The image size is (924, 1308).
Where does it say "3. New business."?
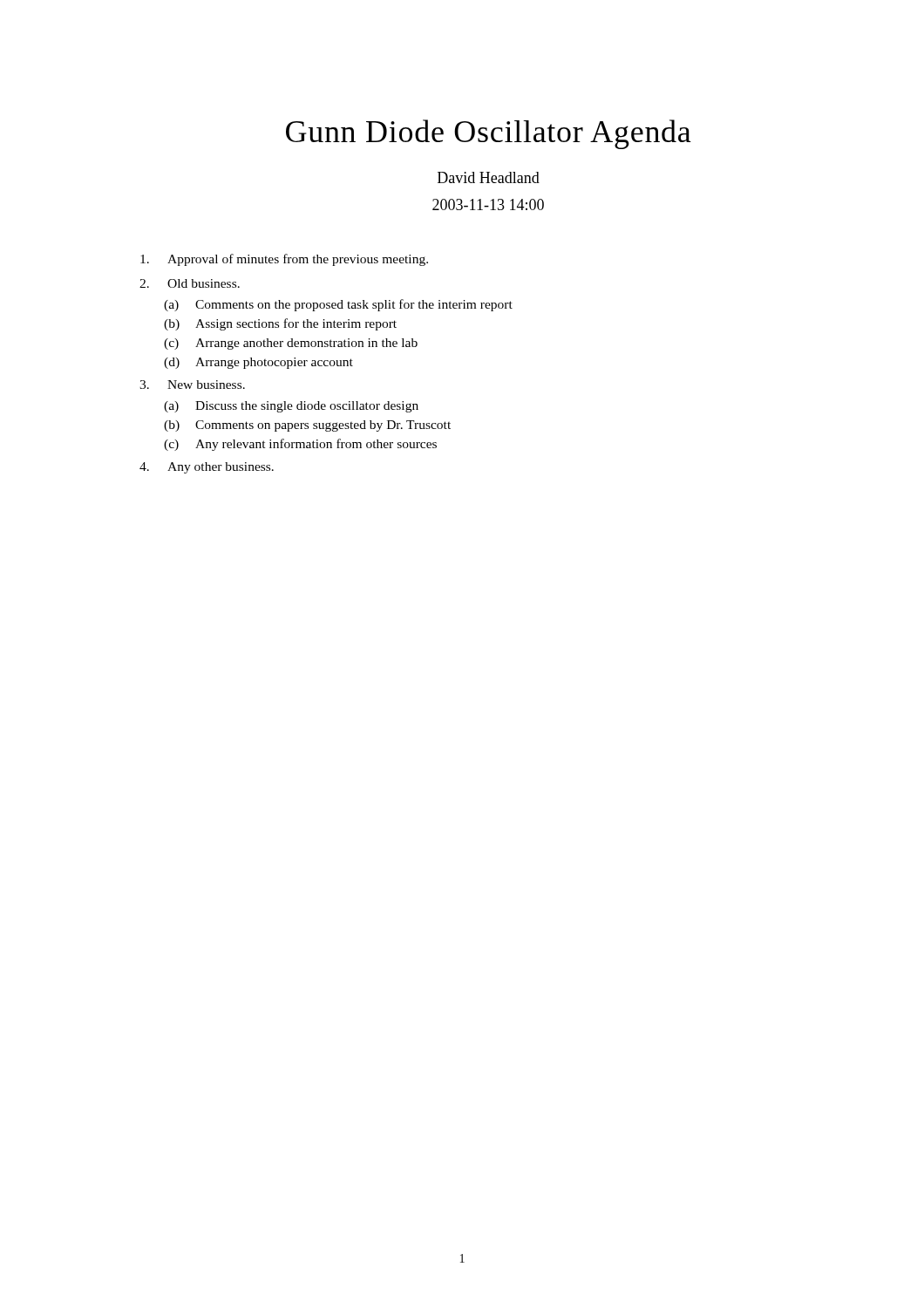tap(192, 385)
